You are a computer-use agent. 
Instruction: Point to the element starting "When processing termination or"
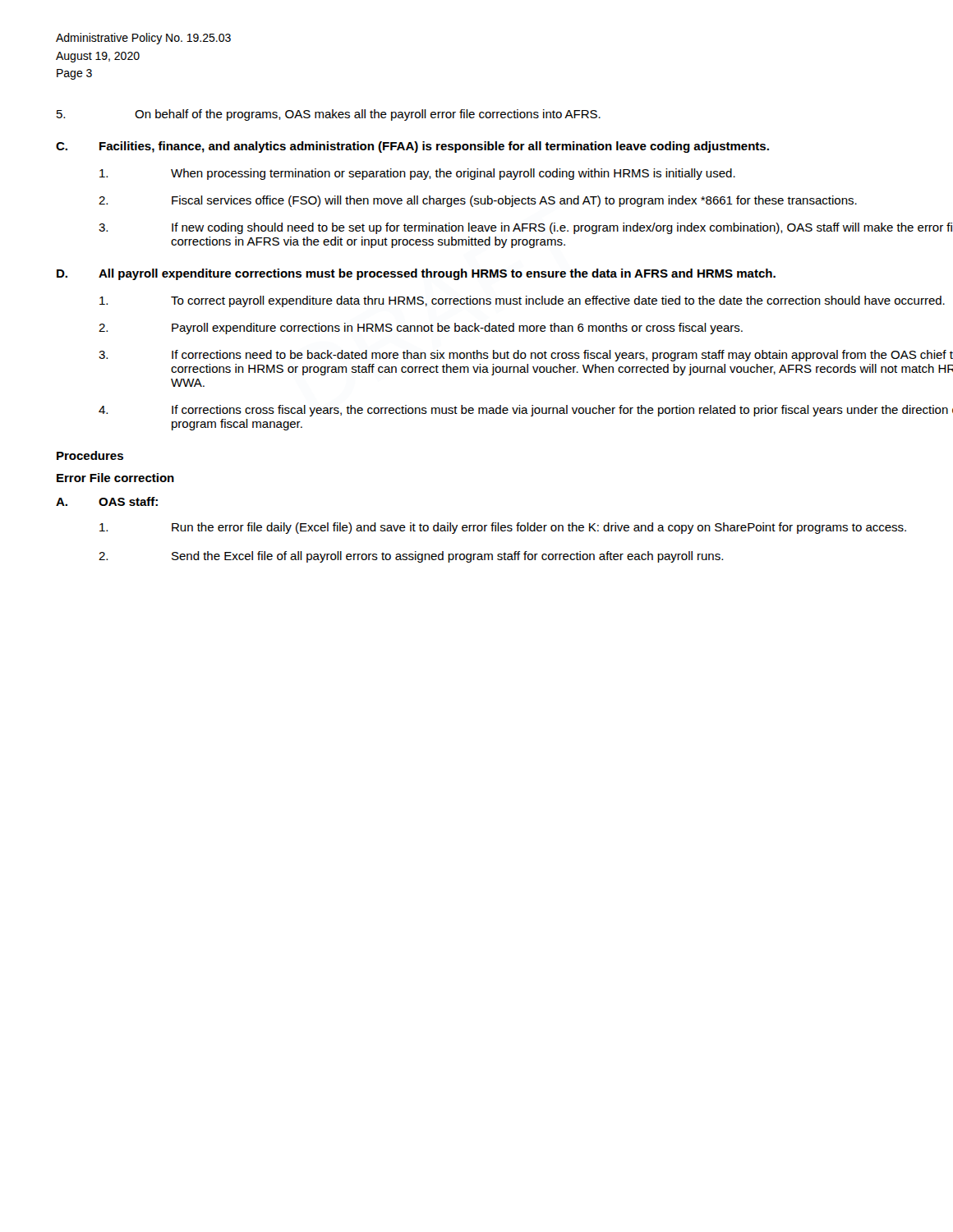click(526, 173)
